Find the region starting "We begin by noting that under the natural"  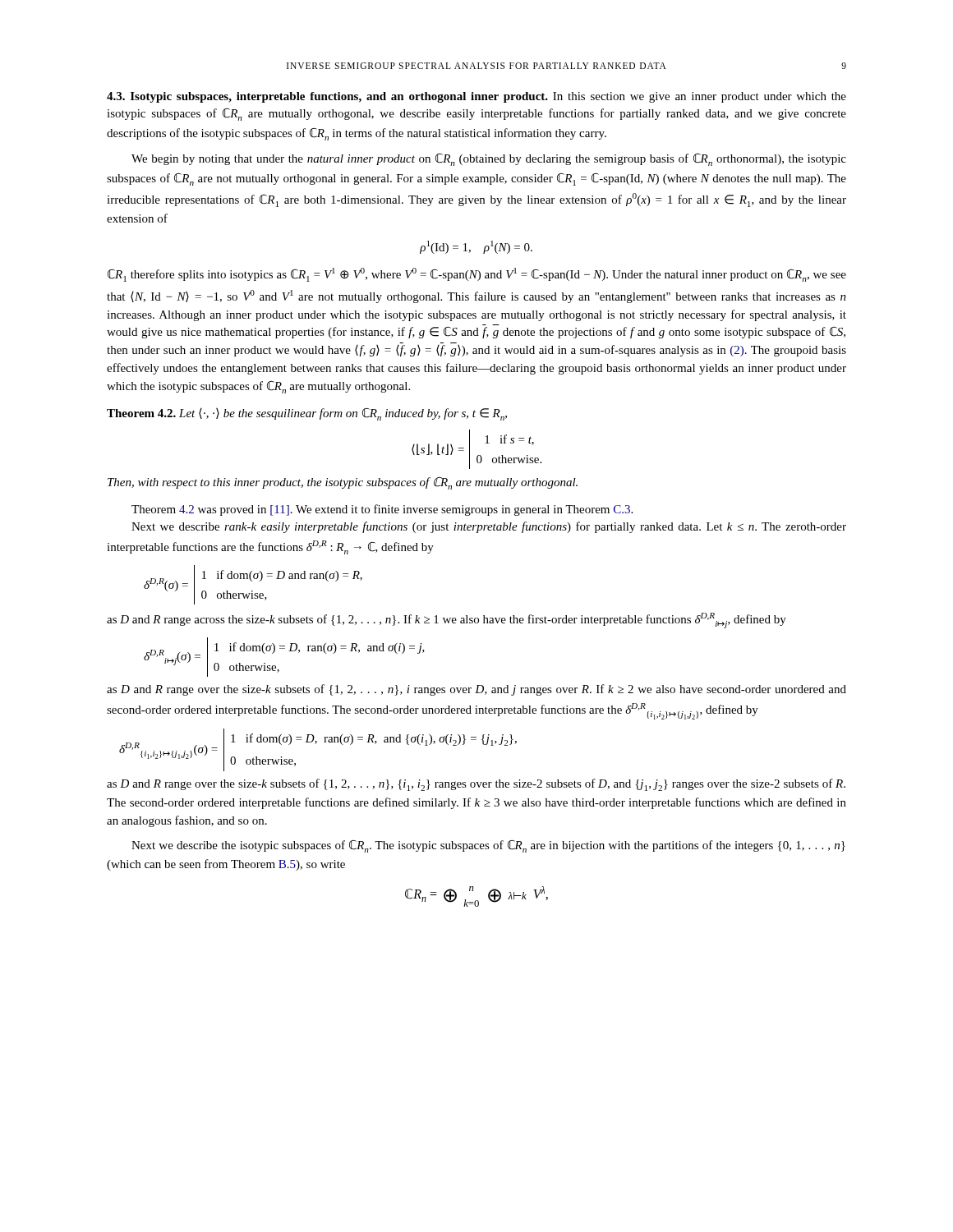coord(476,189)
